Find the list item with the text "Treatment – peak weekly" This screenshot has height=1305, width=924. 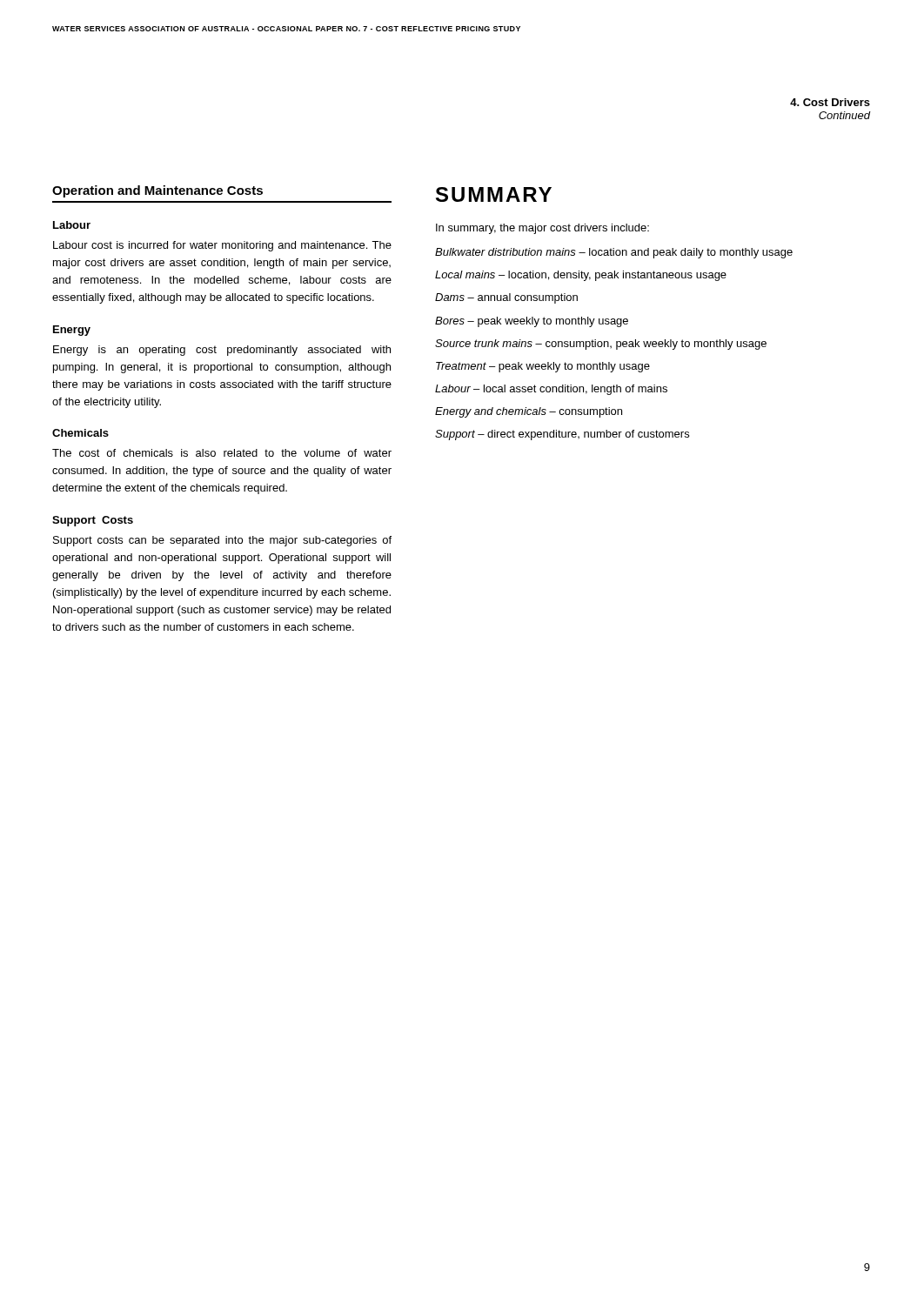[x=542, y=366]
